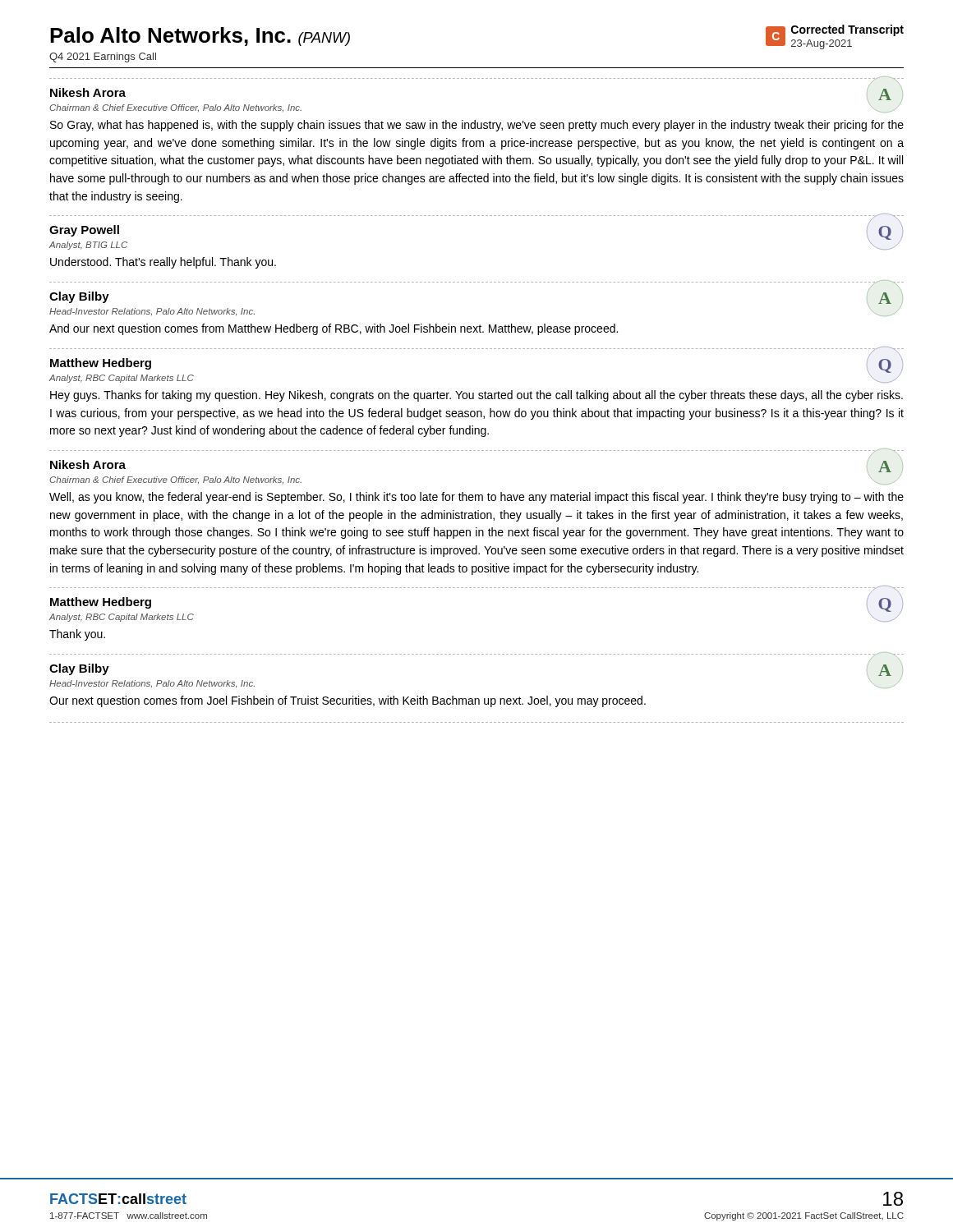Select the block starting "And our next"
953x1232 pixels.
[x=334, y=329]
